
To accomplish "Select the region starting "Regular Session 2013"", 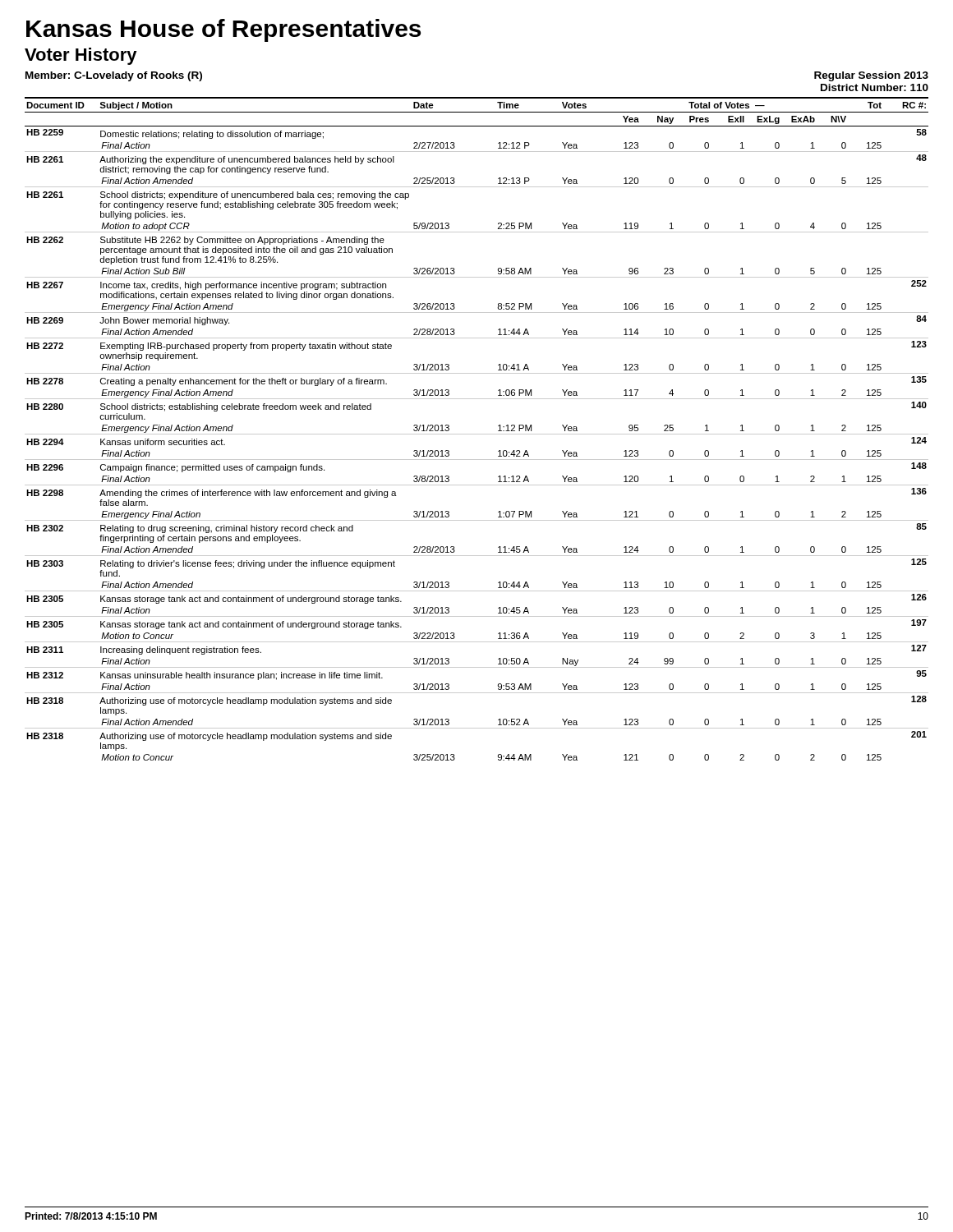I will coord(871,75).
